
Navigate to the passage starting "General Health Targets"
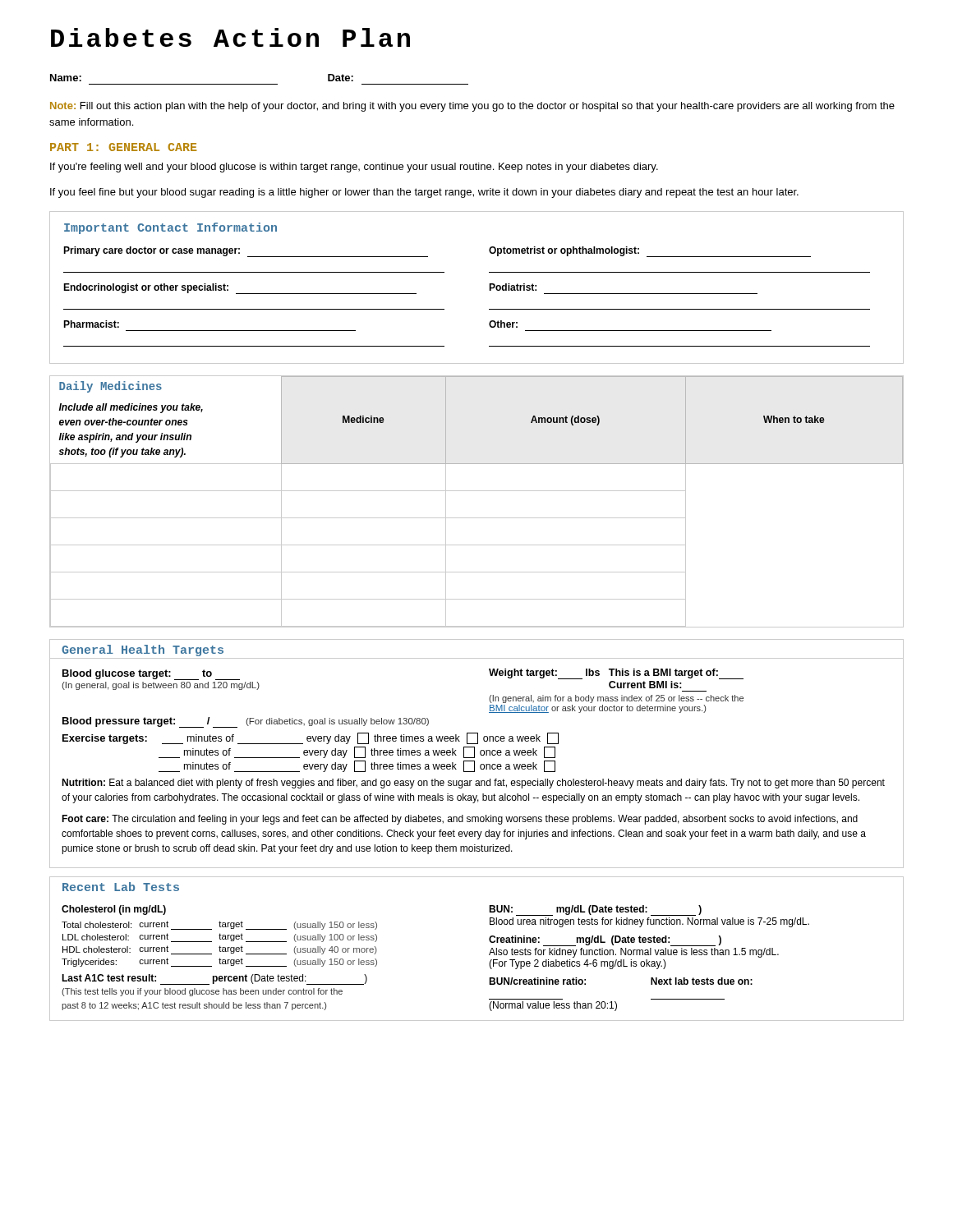click(x=476, y=649)
